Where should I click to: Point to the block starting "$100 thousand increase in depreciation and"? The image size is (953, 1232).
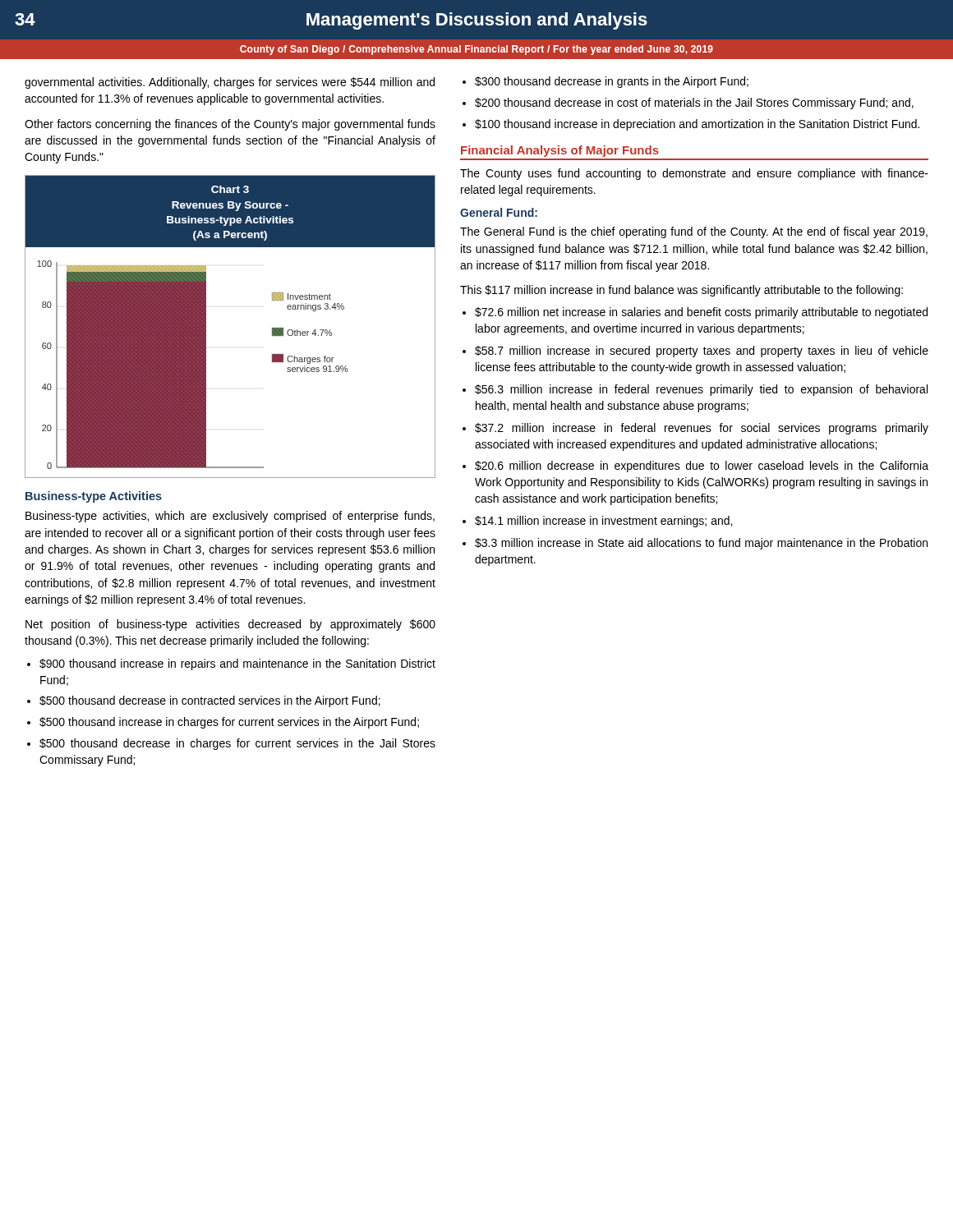(698, 124)
